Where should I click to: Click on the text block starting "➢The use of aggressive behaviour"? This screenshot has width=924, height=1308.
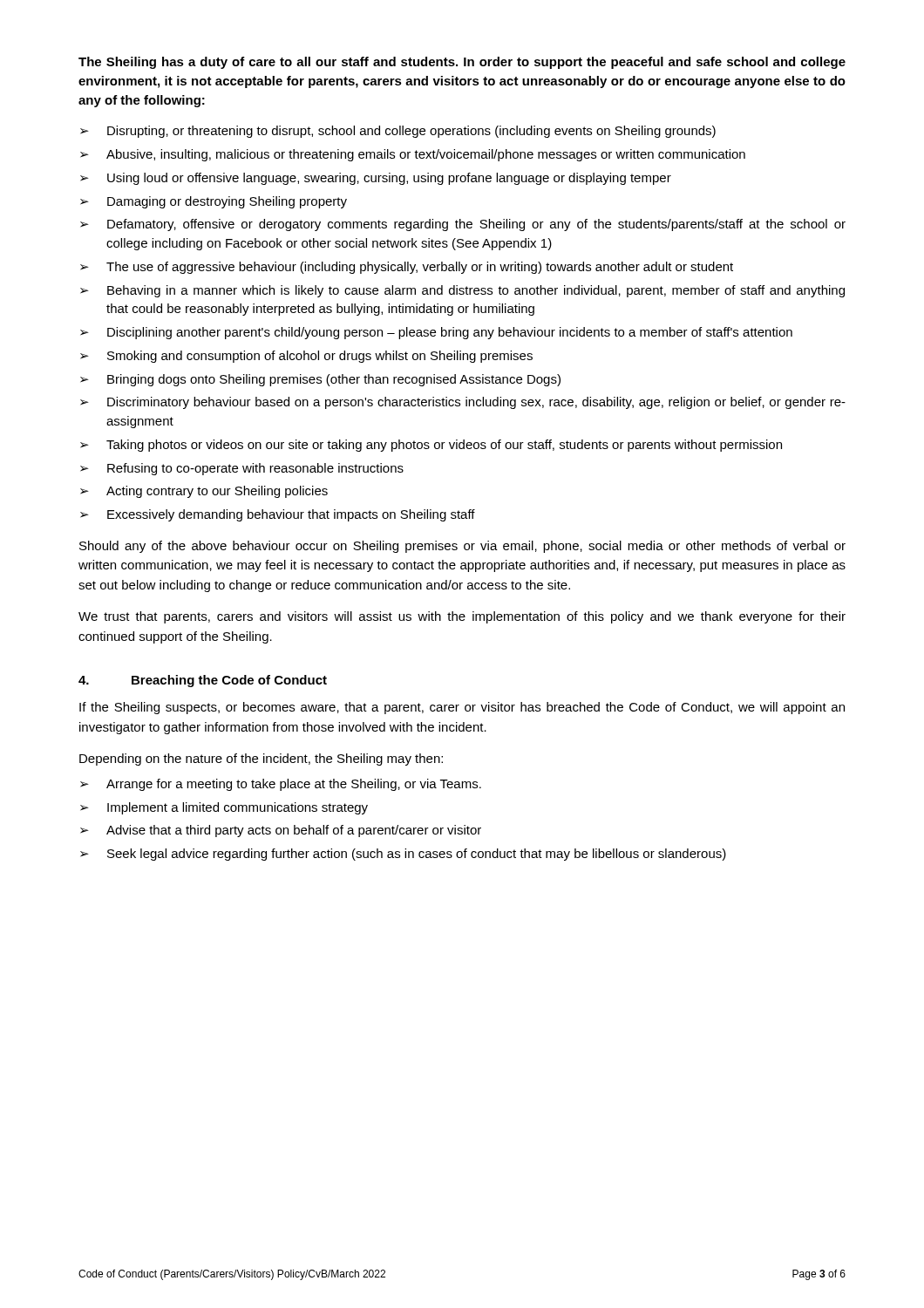pos(462,267)
